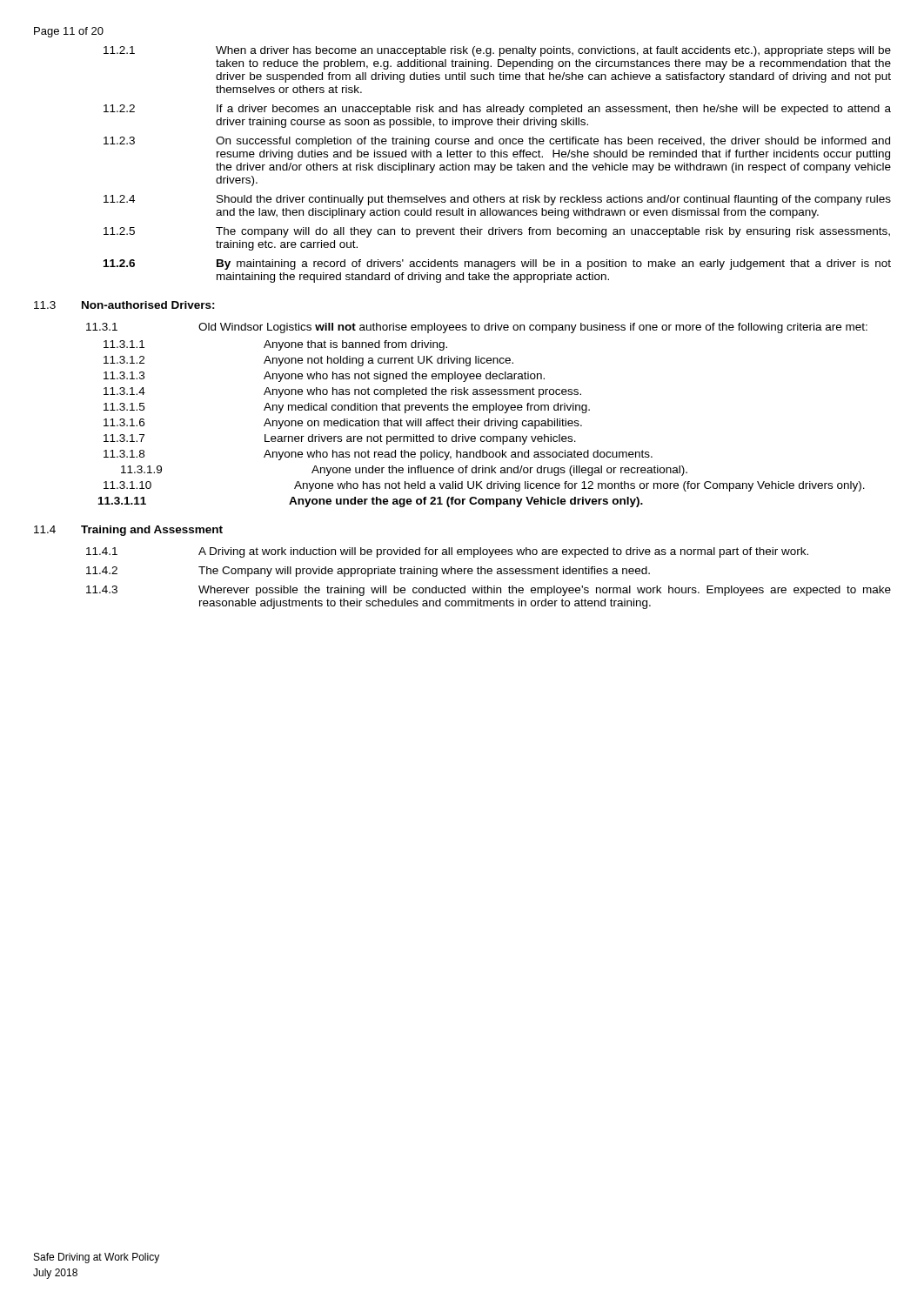Locate the block of text that opens with "11.4.3 Wherever possible"
The height and width of the screenshot is (1305, 924).
(462, 596)
